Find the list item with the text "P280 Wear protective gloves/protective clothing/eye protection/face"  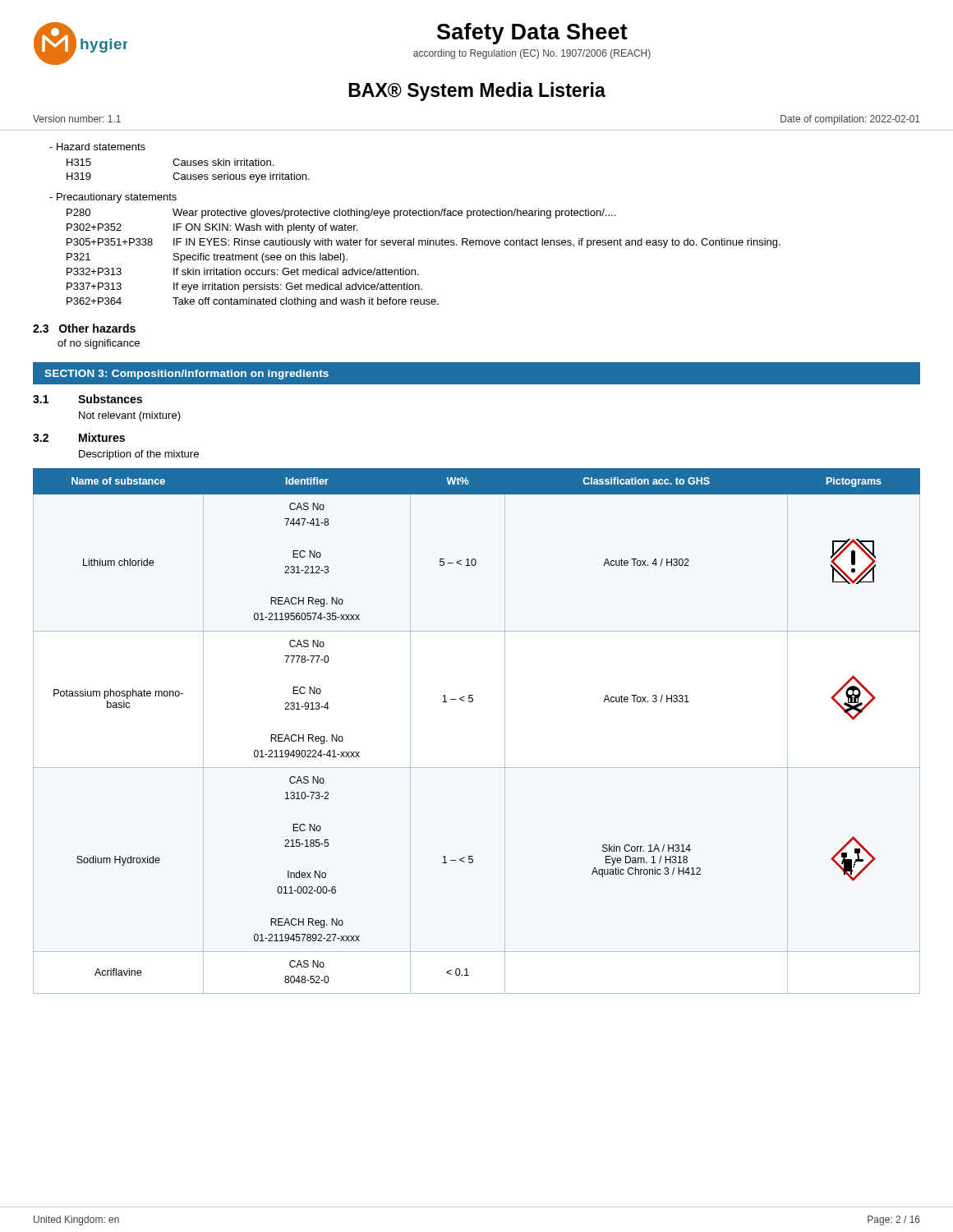tap(341, 212)
